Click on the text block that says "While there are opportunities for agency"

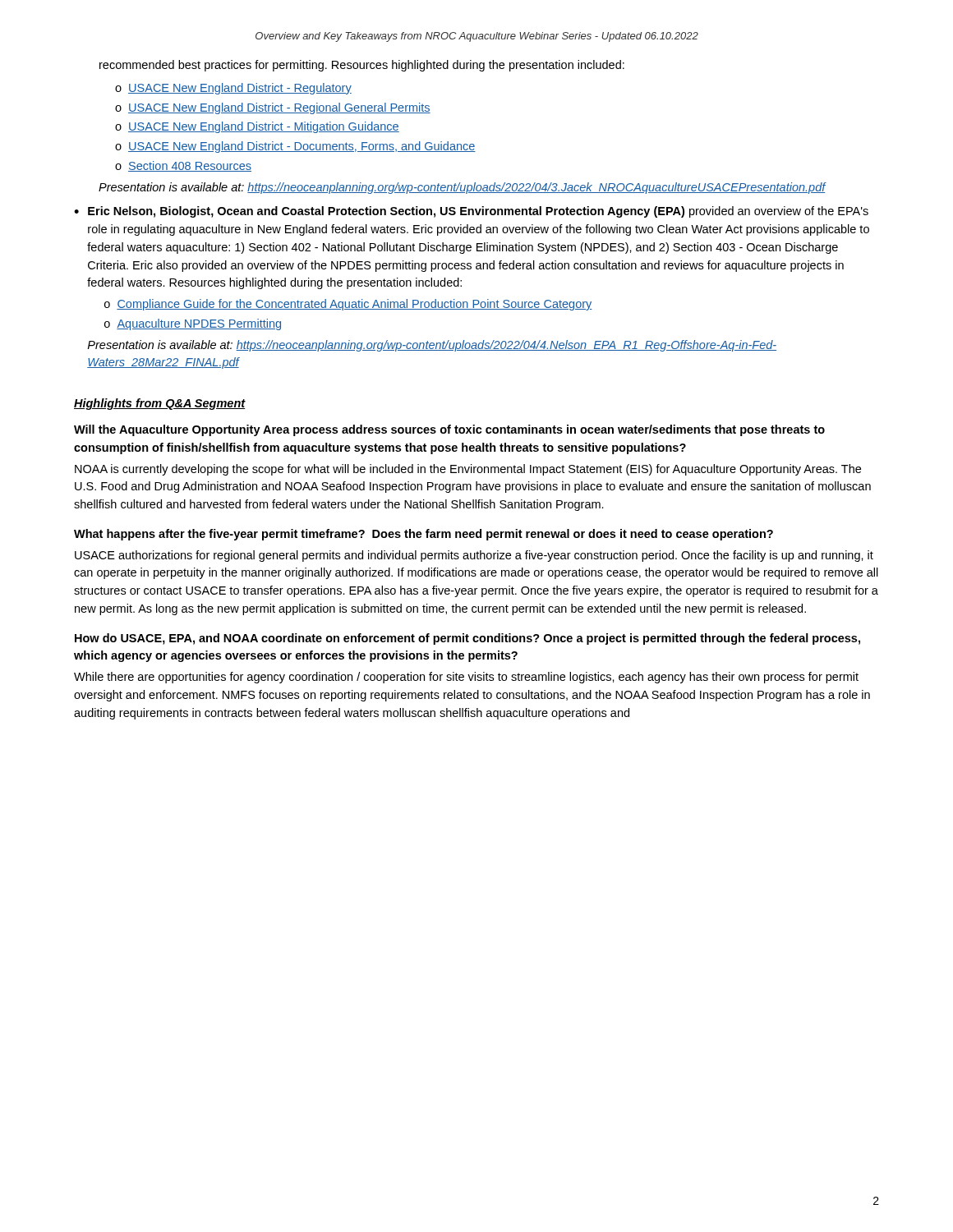472,695
